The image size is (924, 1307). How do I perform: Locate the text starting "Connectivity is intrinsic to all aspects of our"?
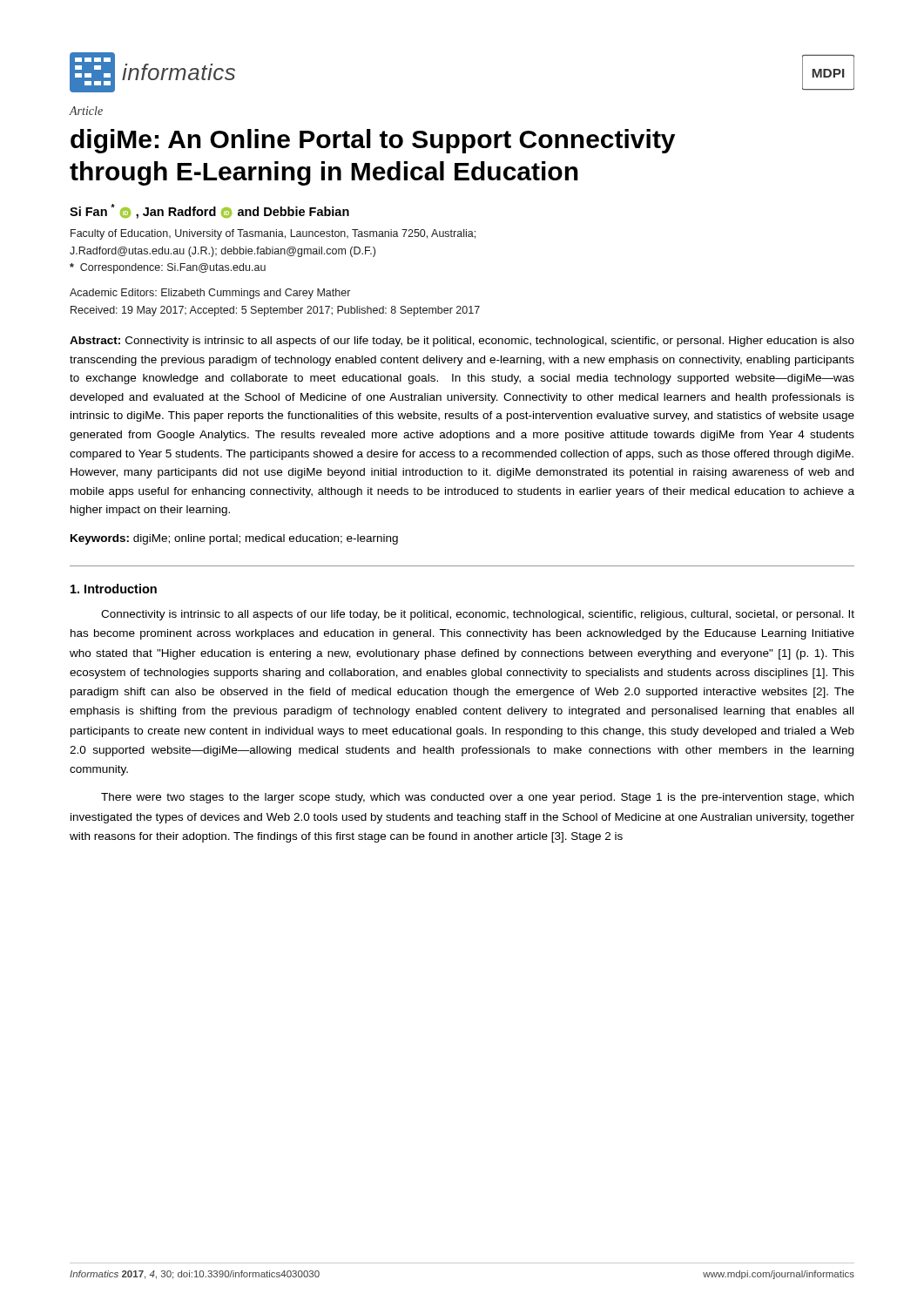coord(462,691)
